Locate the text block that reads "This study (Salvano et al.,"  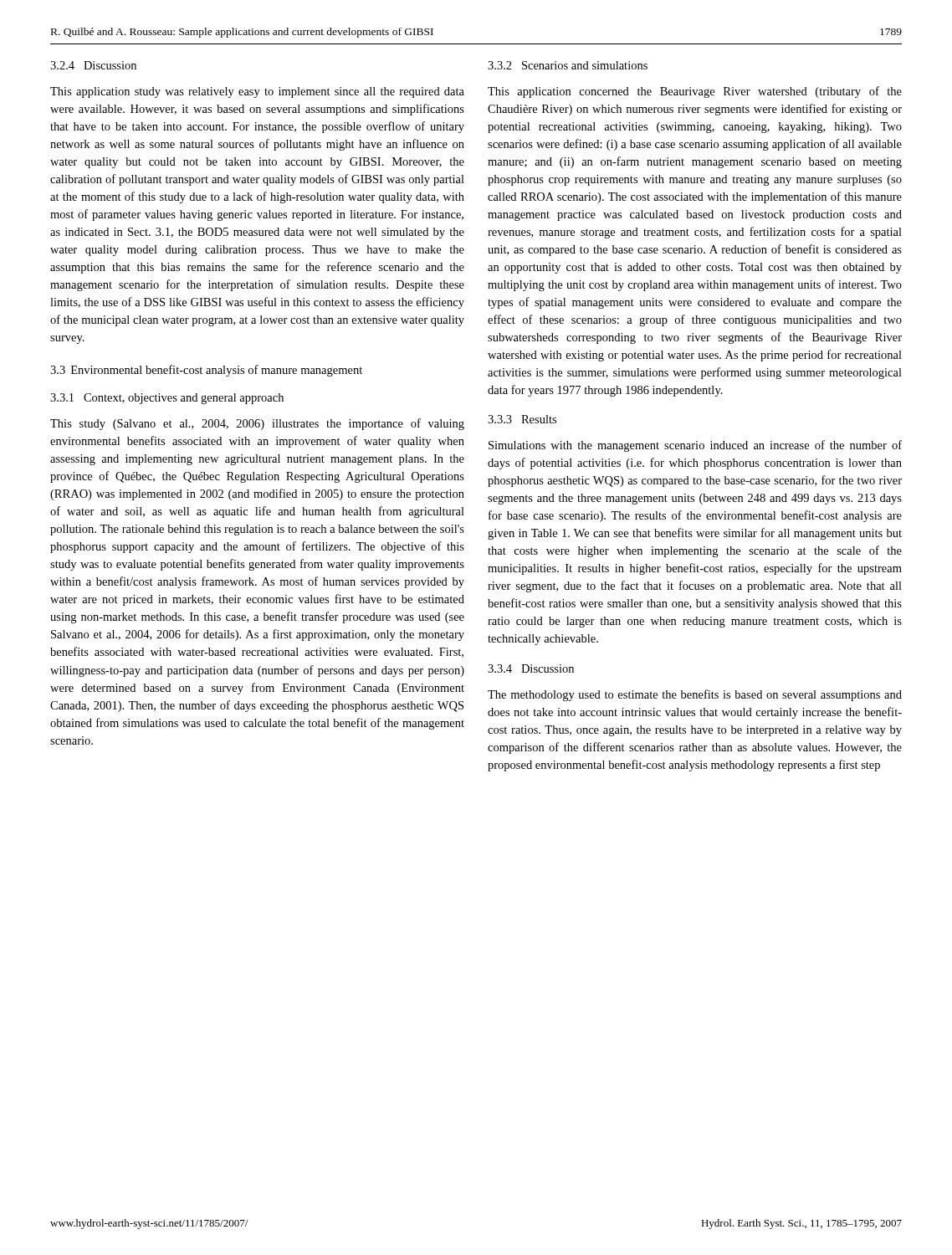257,582
